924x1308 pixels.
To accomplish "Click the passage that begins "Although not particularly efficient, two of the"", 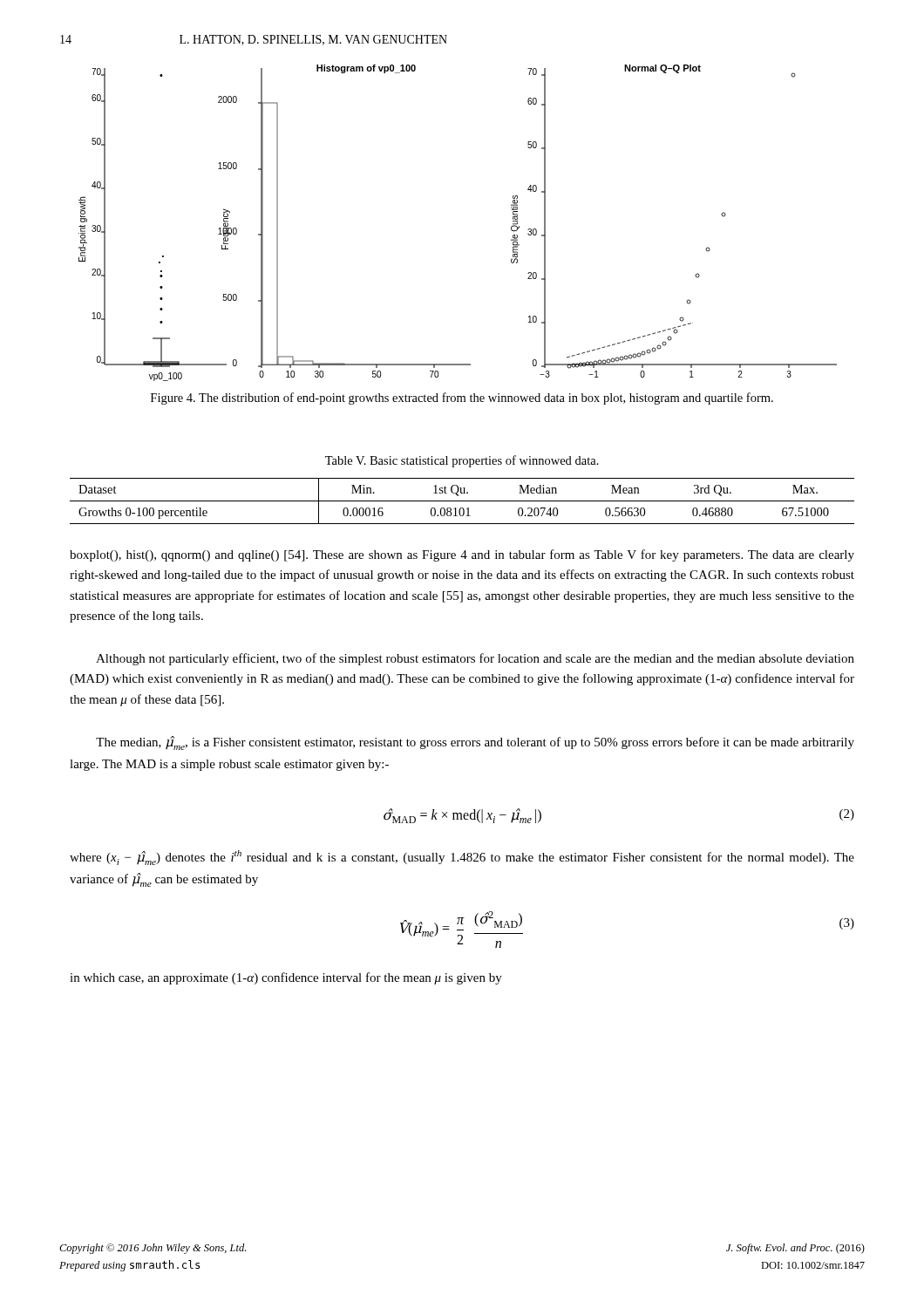I will coord(462,679).
